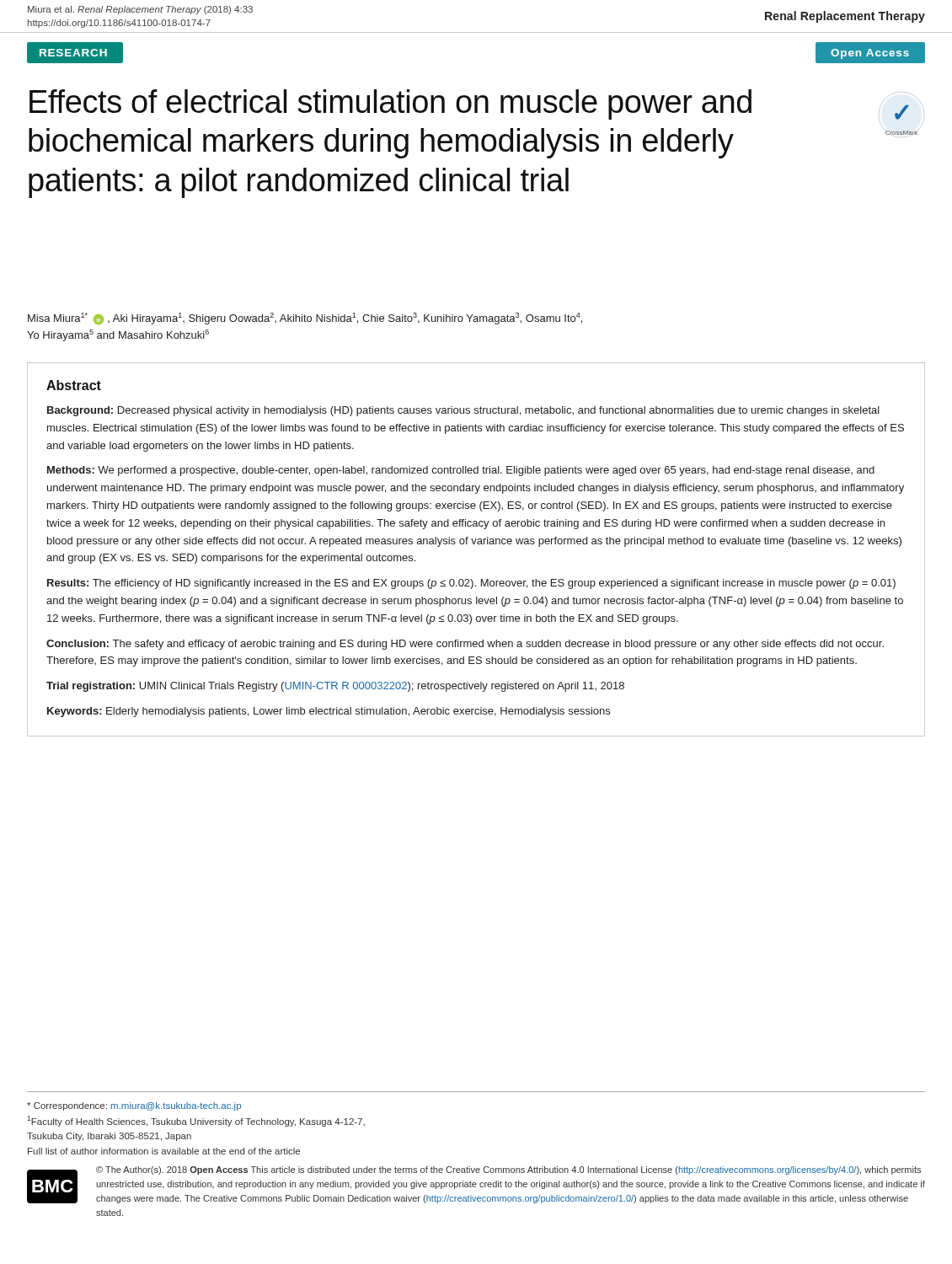Select the text block containing "Abstract Background: Decreased physical activity in hemodialysis"

point(476,549)
